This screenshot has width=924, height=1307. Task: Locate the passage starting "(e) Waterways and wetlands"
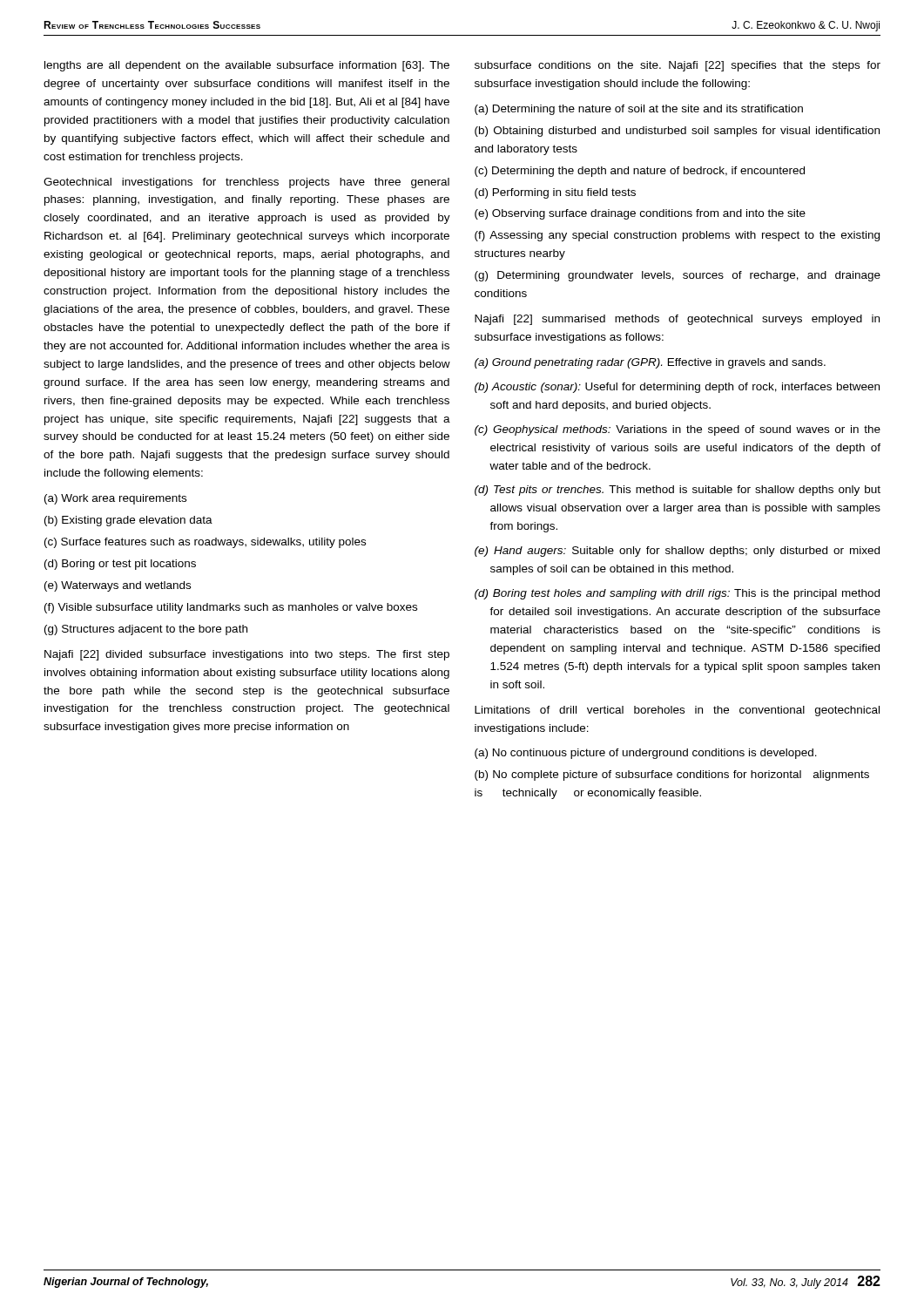click(x=117, y=585)
